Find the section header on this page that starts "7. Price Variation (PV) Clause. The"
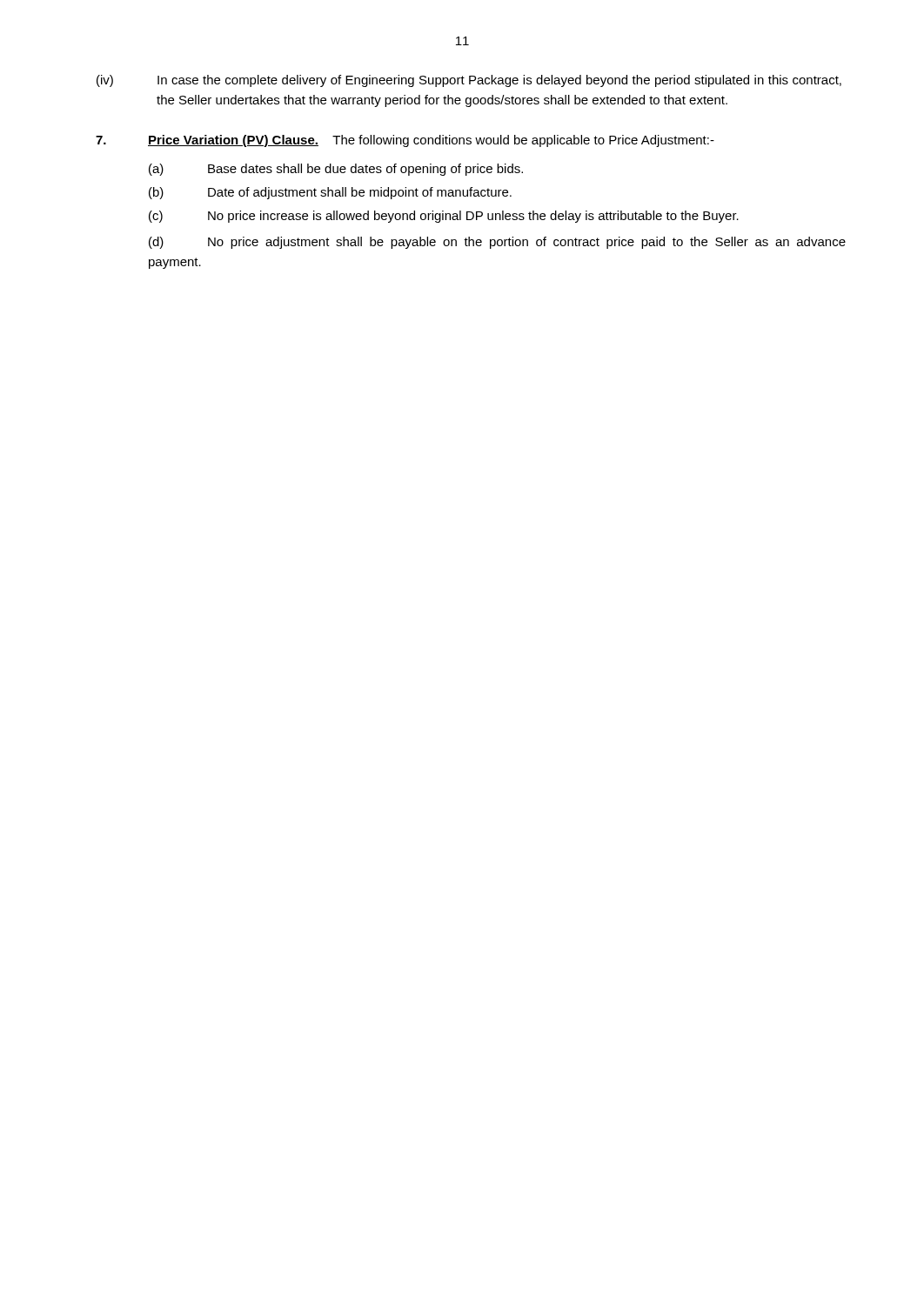The width and height of the screenshot is (924, 1305). [471, 203]
